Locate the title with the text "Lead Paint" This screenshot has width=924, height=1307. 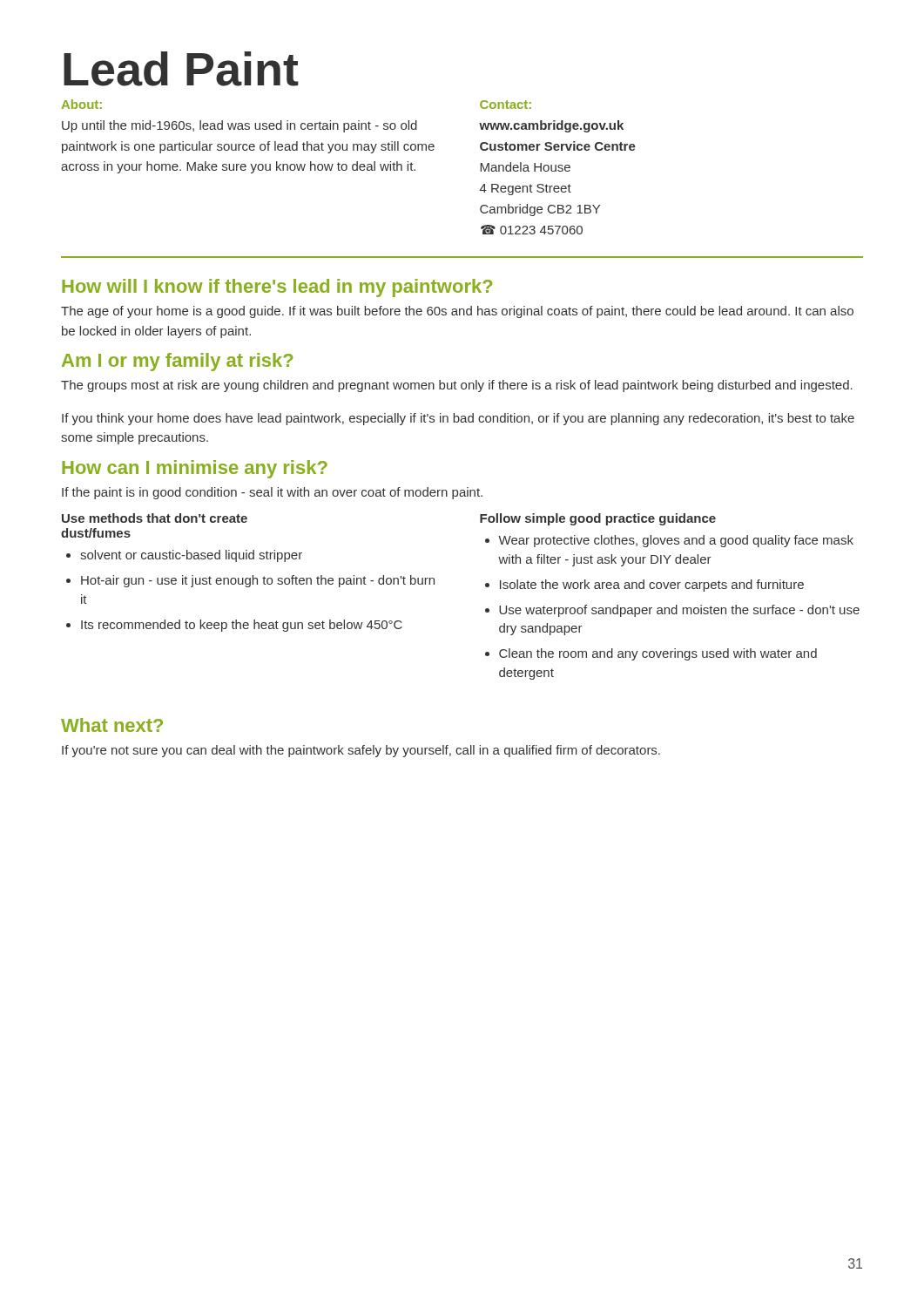[180, 69]
